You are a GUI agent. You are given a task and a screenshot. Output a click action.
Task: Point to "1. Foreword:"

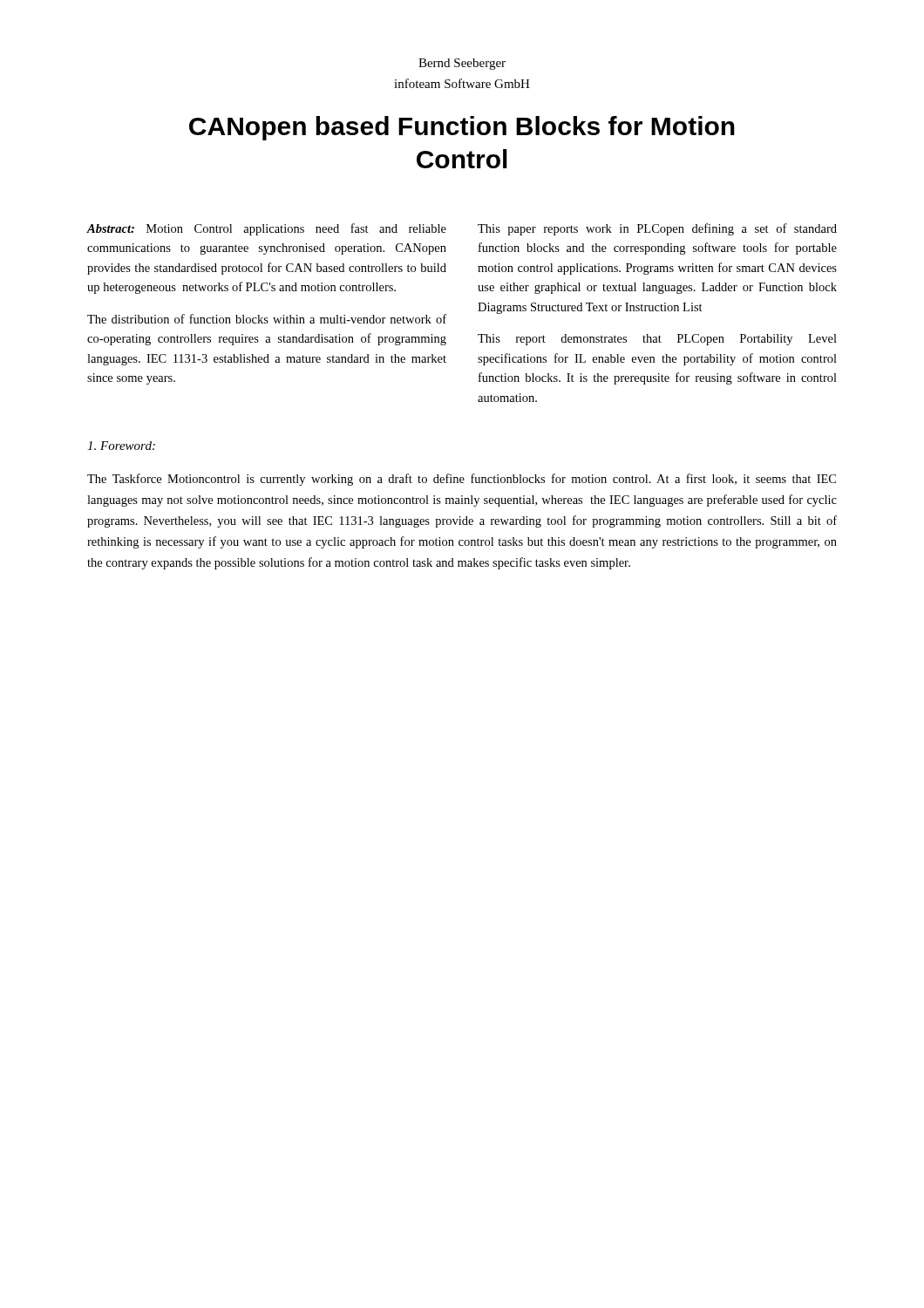pyautogui.click(x=122, y=446)
